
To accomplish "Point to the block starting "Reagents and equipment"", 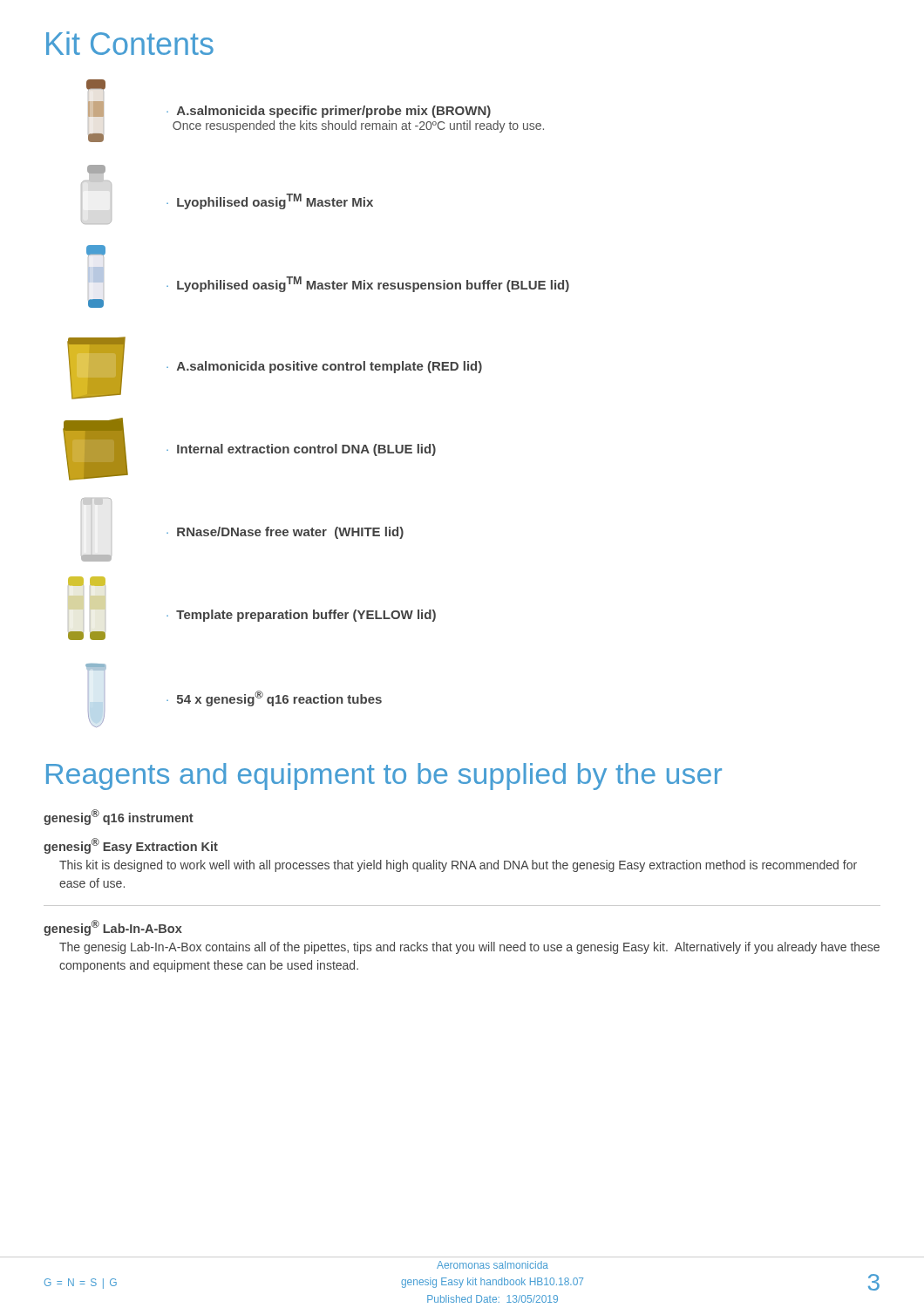I will [x=462, y=774].
